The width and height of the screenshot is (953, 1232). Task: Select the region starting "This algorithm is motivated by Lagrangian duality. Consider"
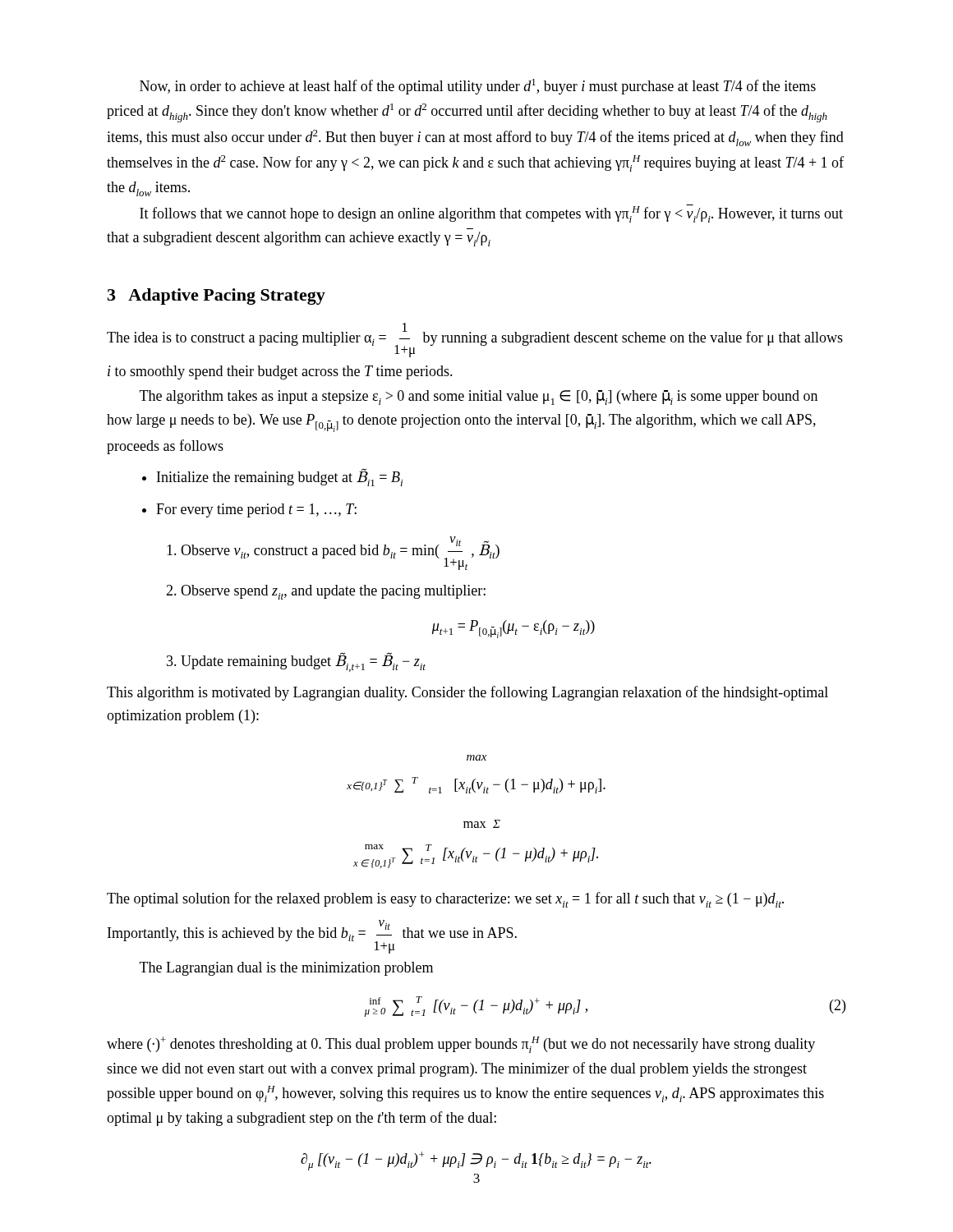point(476,704)
